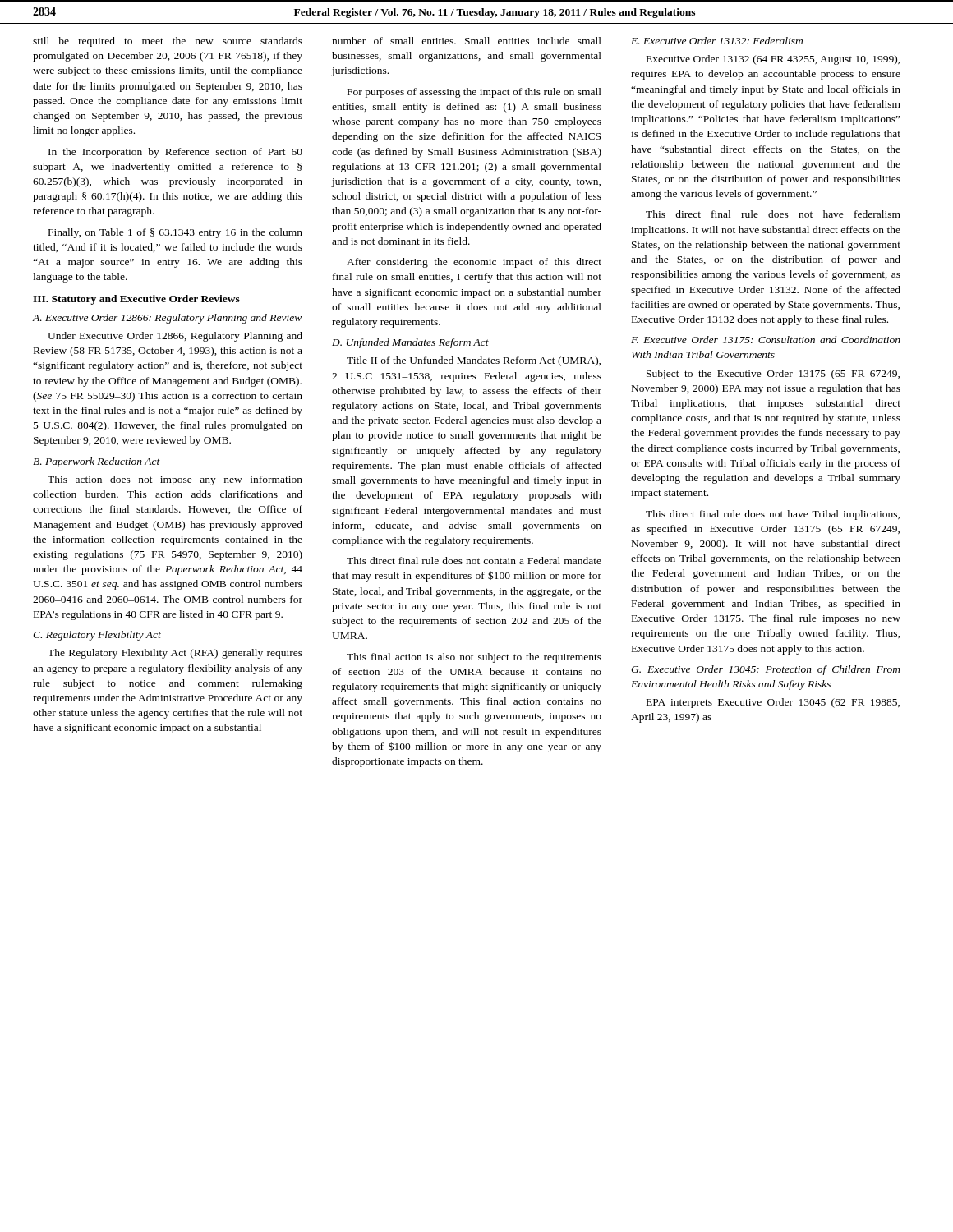Select the block starting "EPA interprets Executive Order 13045"

pyautogui.click(x=766, y=710)
